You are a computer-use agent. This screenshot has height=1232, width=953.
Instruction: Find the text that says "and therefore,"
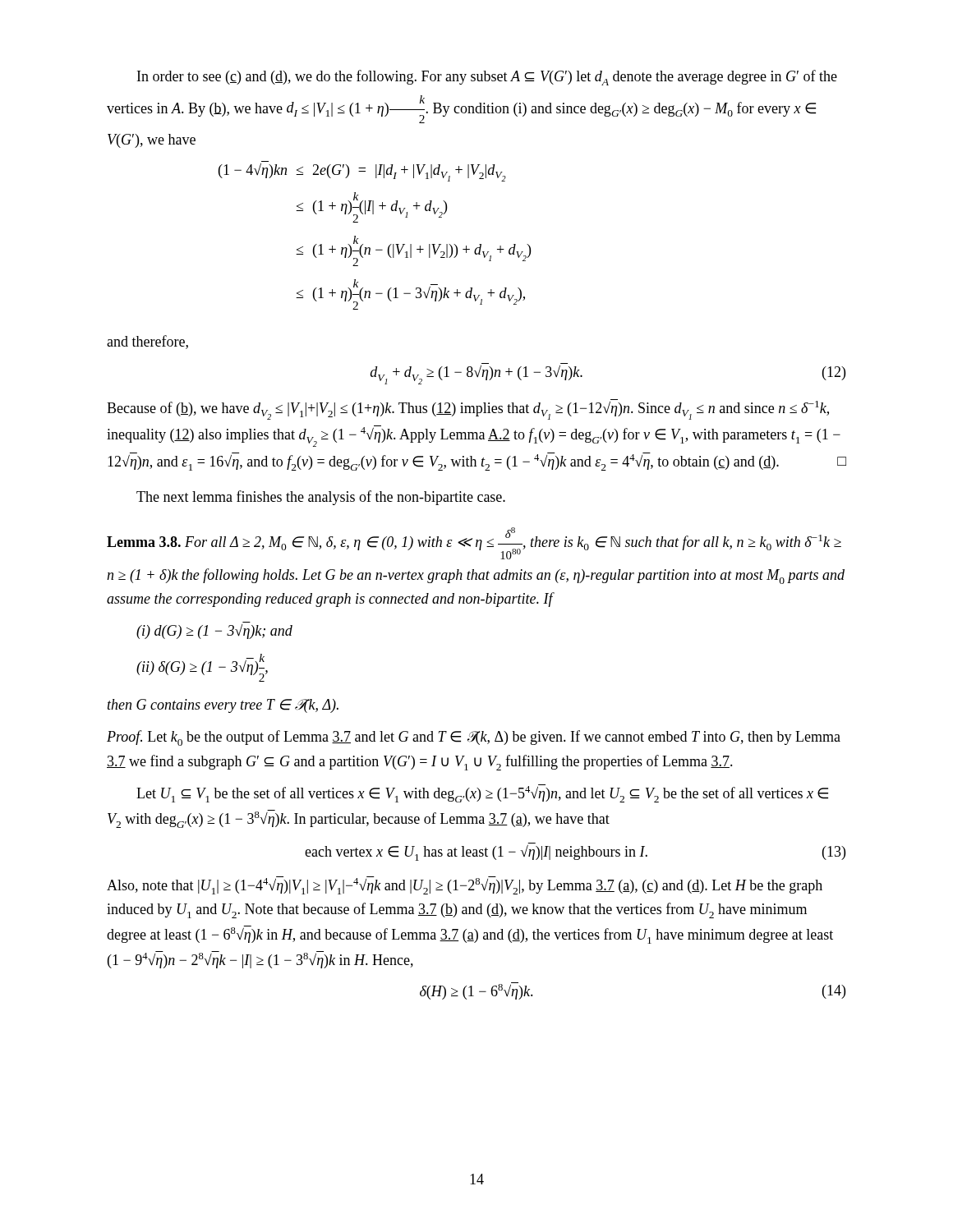(147, 342)
